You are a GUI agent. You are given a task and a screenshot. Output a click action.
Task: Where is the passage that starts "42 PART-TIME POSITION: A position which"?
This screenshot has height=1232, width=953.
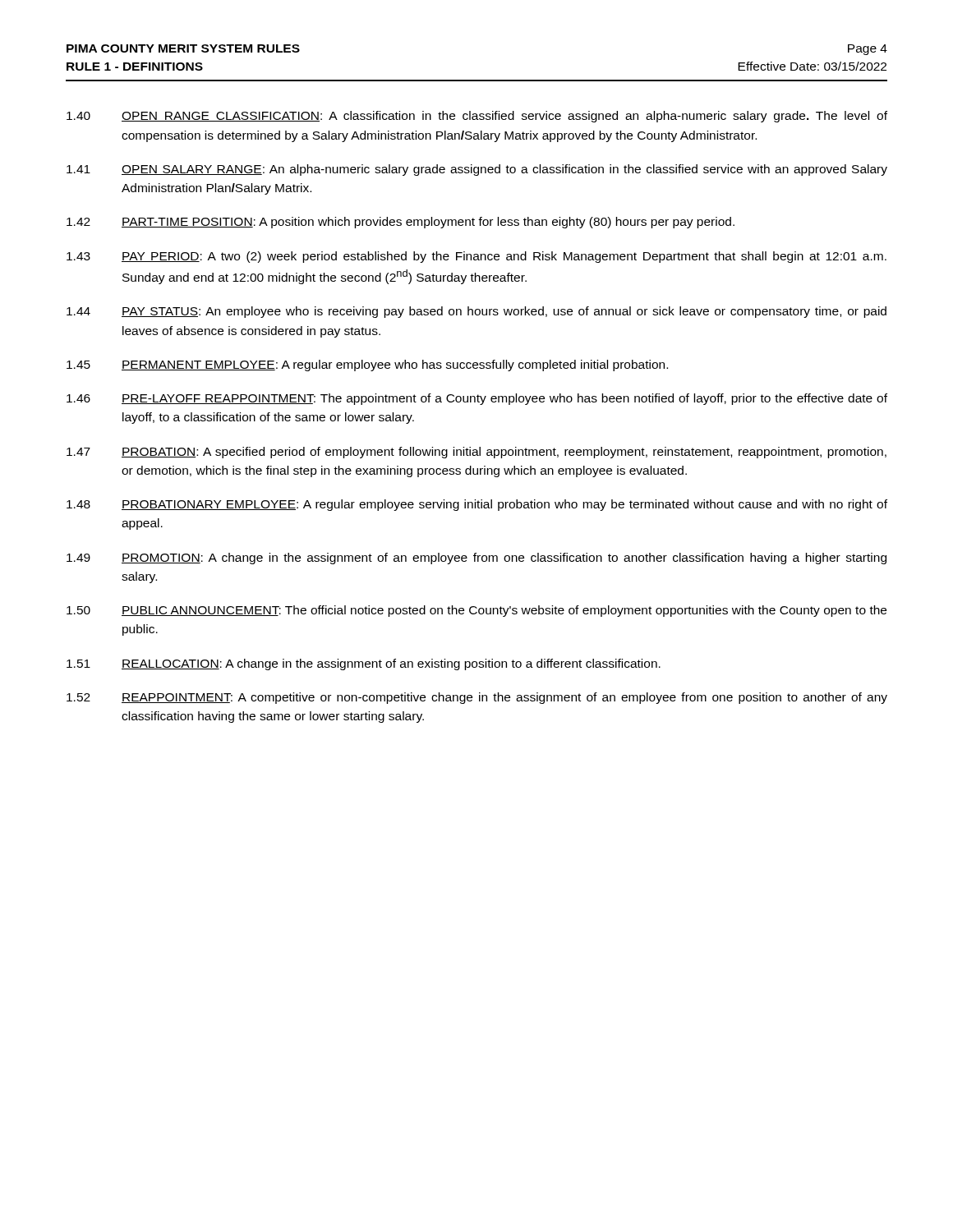pos(476,222)
